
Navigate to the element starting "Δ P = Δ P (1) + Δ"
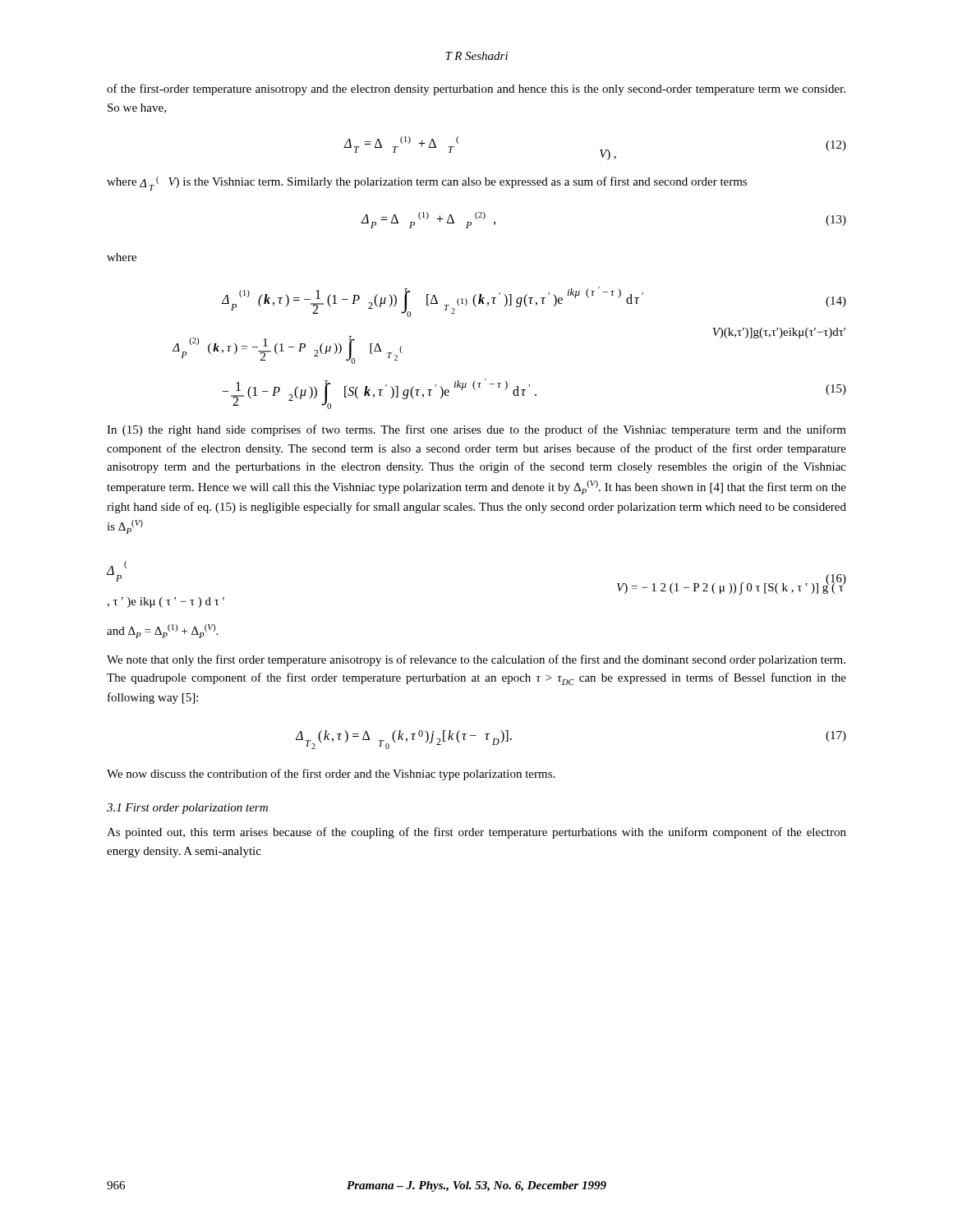(427, 219)
